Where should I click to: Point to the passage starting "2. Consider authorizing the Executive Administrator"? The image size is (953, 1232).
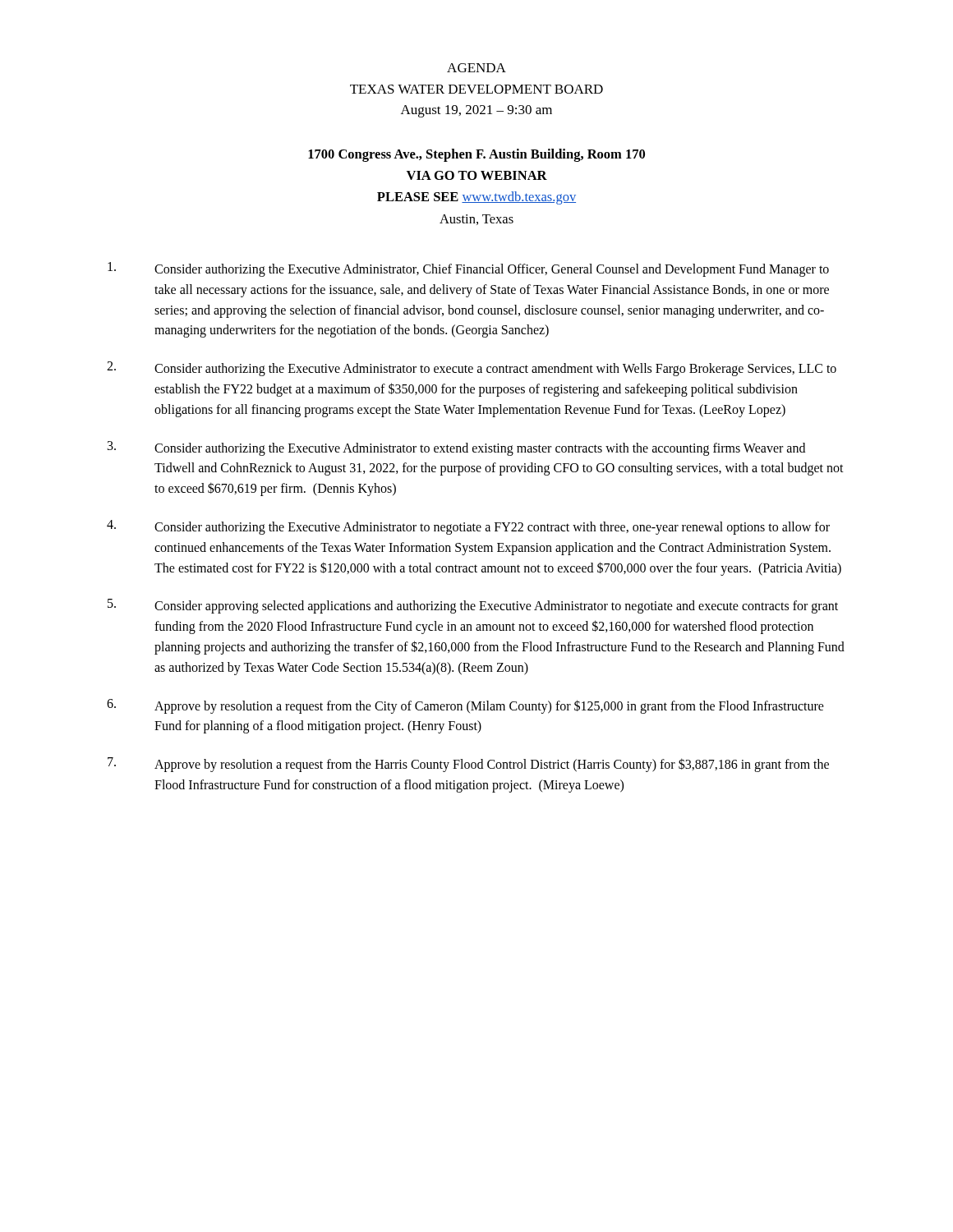[476, 390]
